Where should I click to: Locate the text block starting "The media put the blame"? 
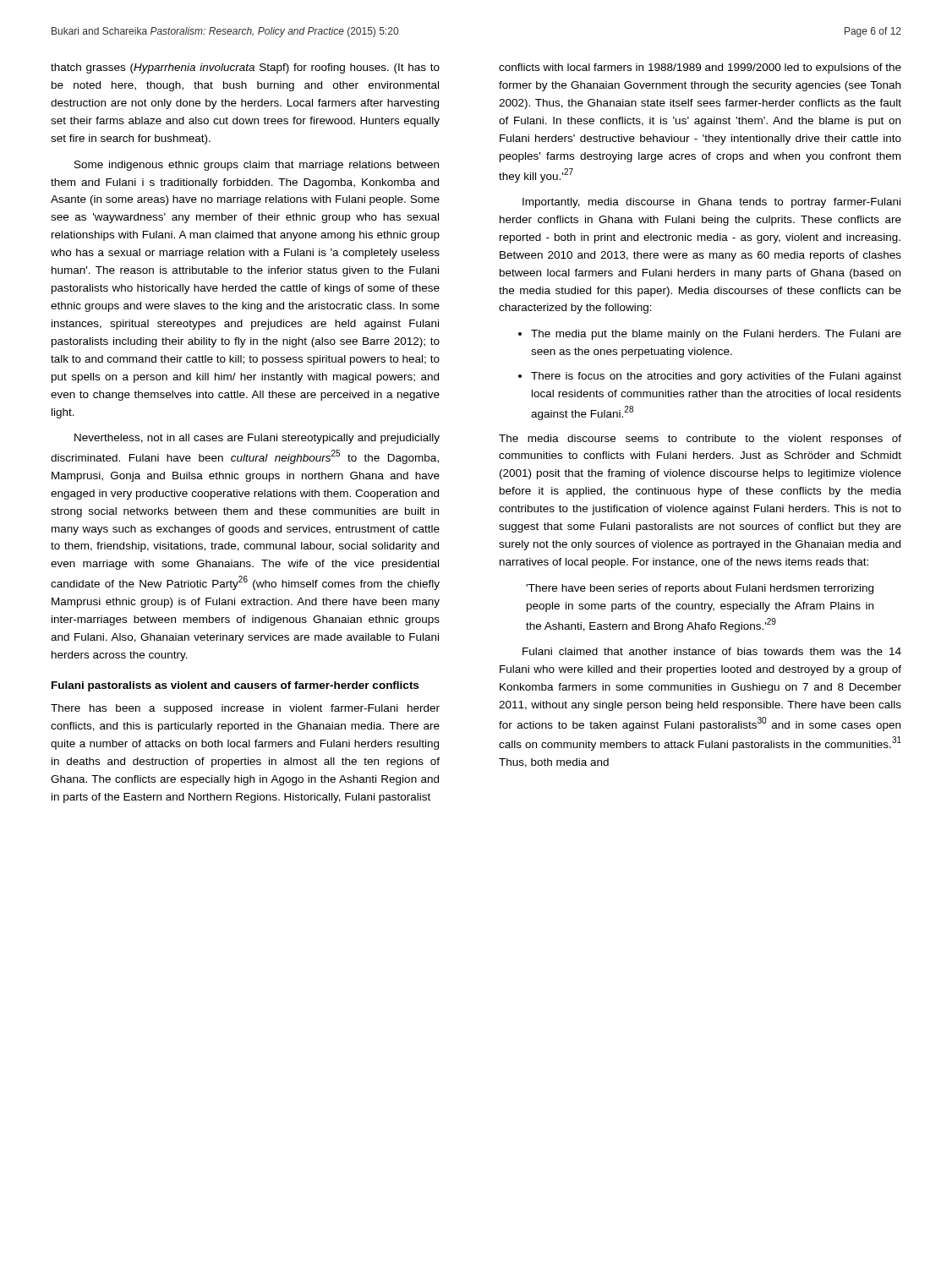708,374
